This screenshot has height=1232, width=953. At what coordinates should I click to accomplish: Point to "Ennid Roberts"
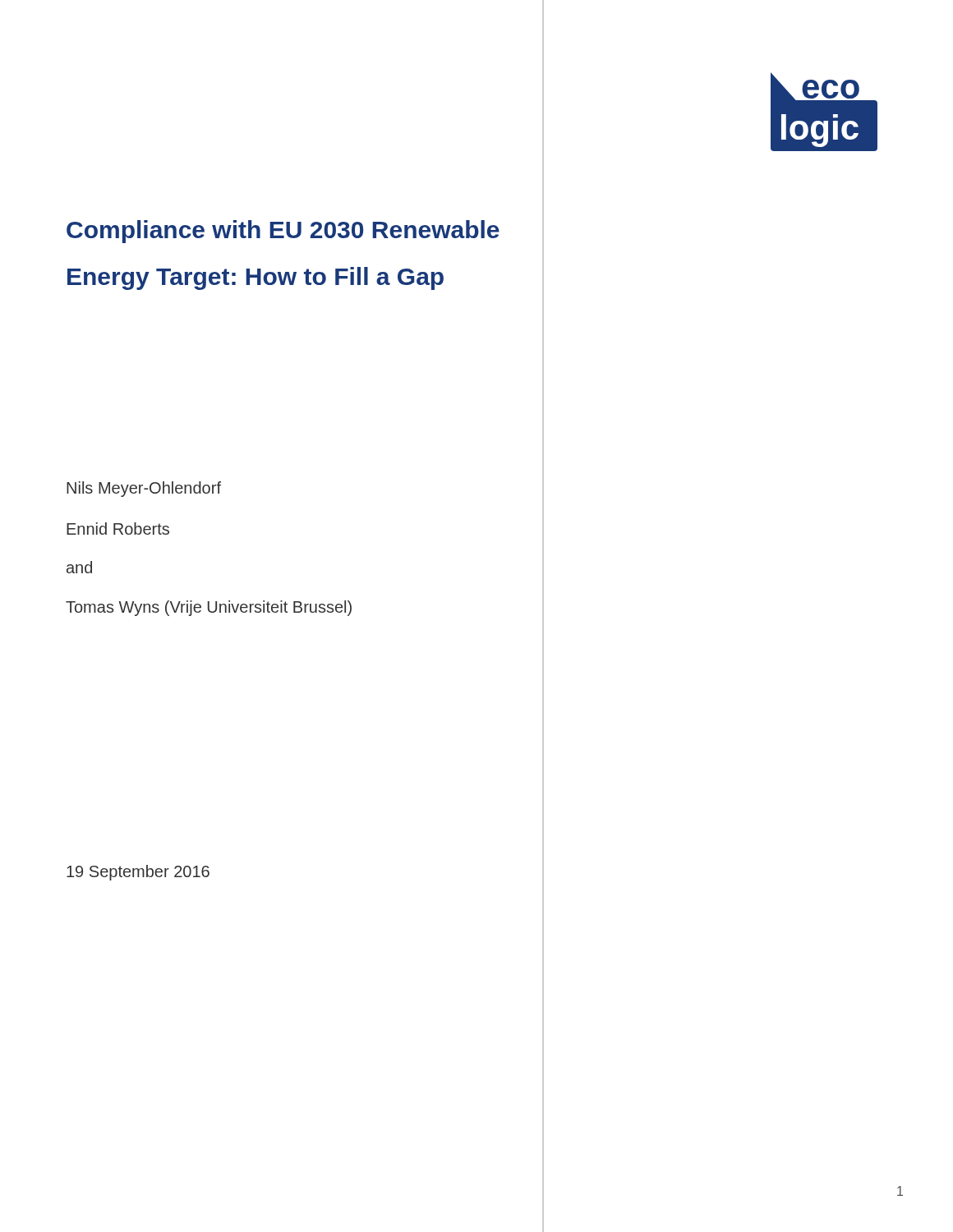click(118, 529)
